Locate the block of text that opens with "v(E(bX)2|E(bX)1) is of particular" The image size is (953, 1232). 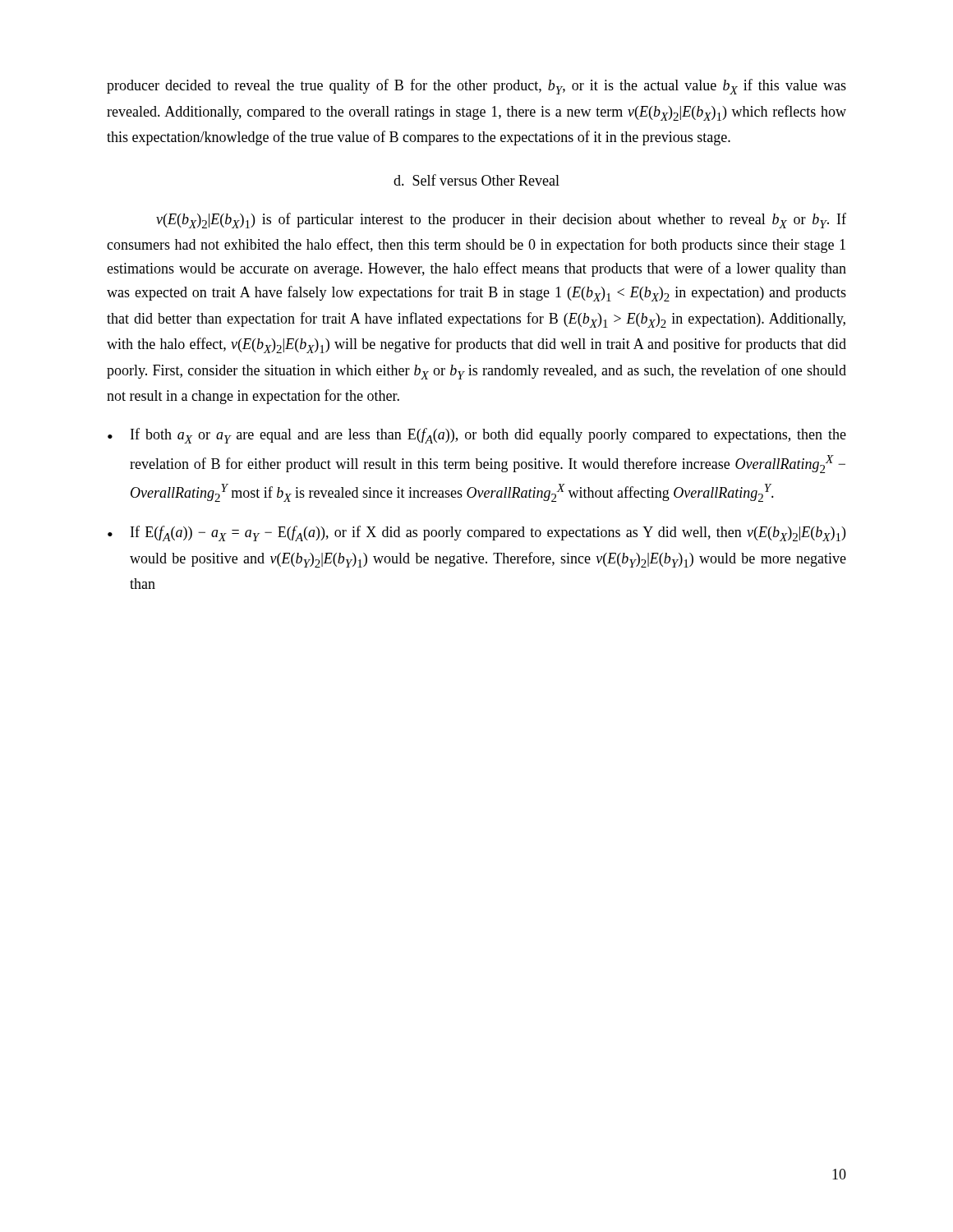click(476, 308)
